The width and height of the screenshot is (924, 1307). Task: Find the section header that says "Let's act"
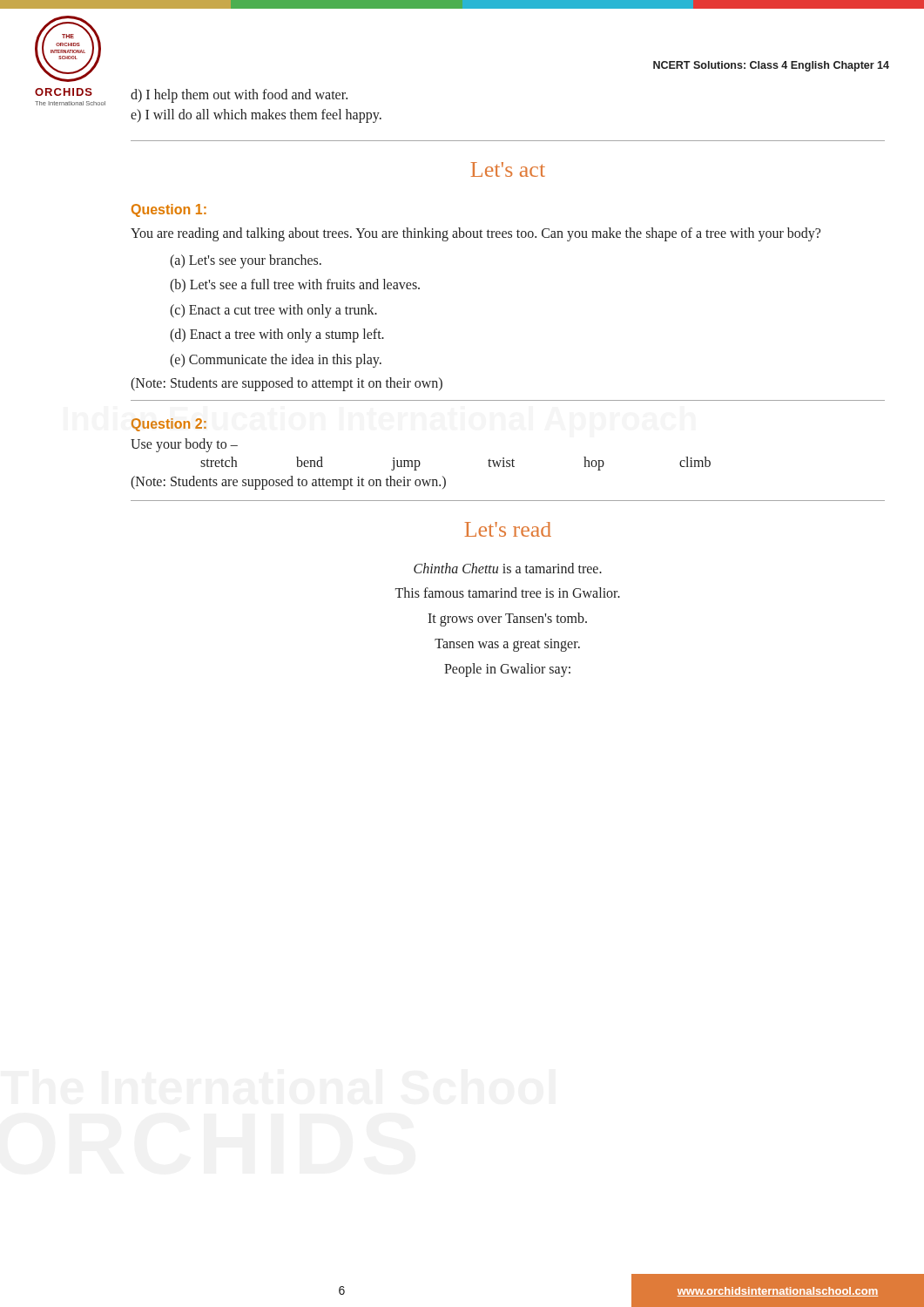(x=508, y=169)
